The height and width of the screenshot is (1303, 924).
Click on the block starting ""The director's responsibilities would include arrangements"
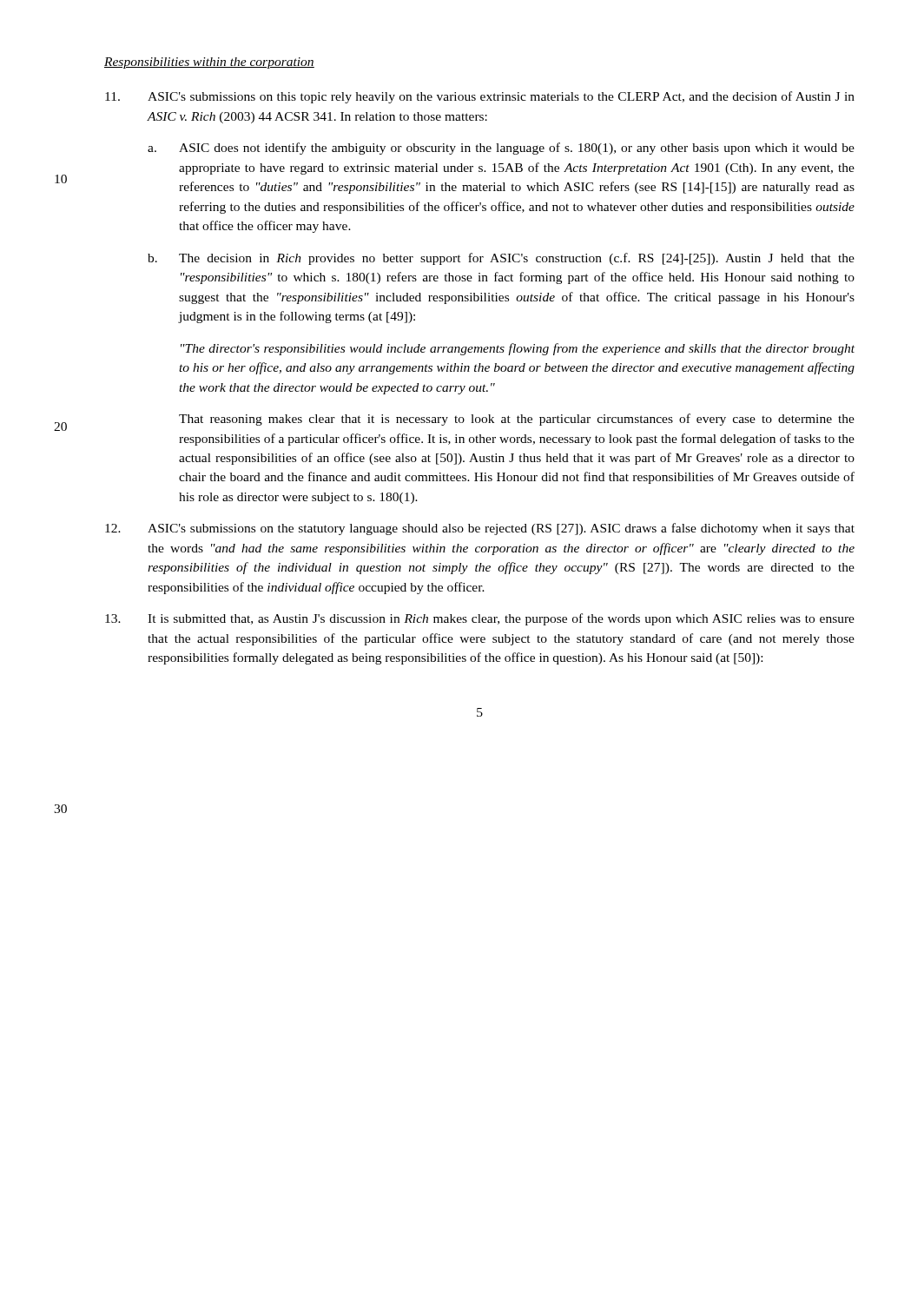[x=517, y=367]
